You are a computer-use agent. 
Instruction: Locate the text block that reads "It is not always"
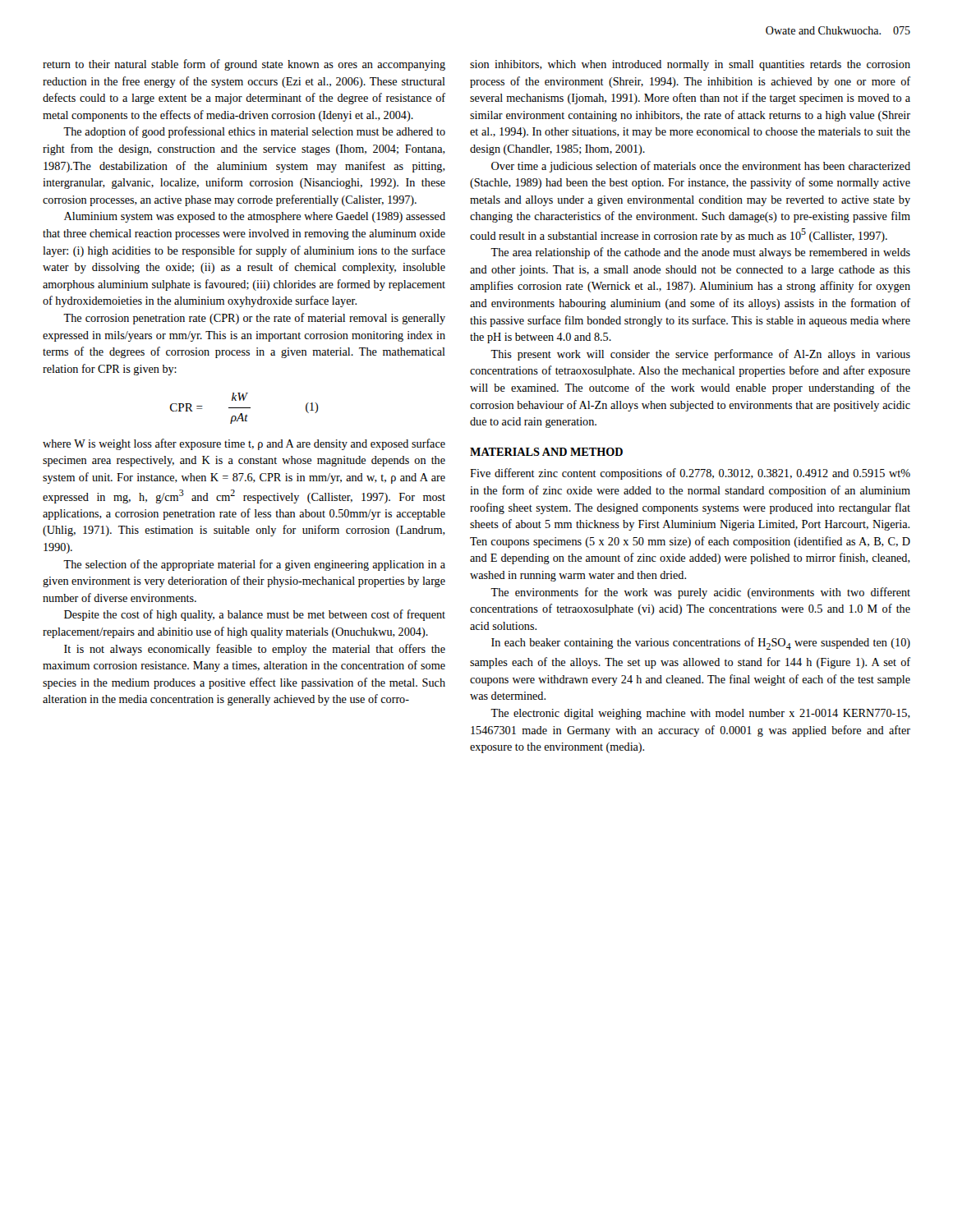point(244,674)
